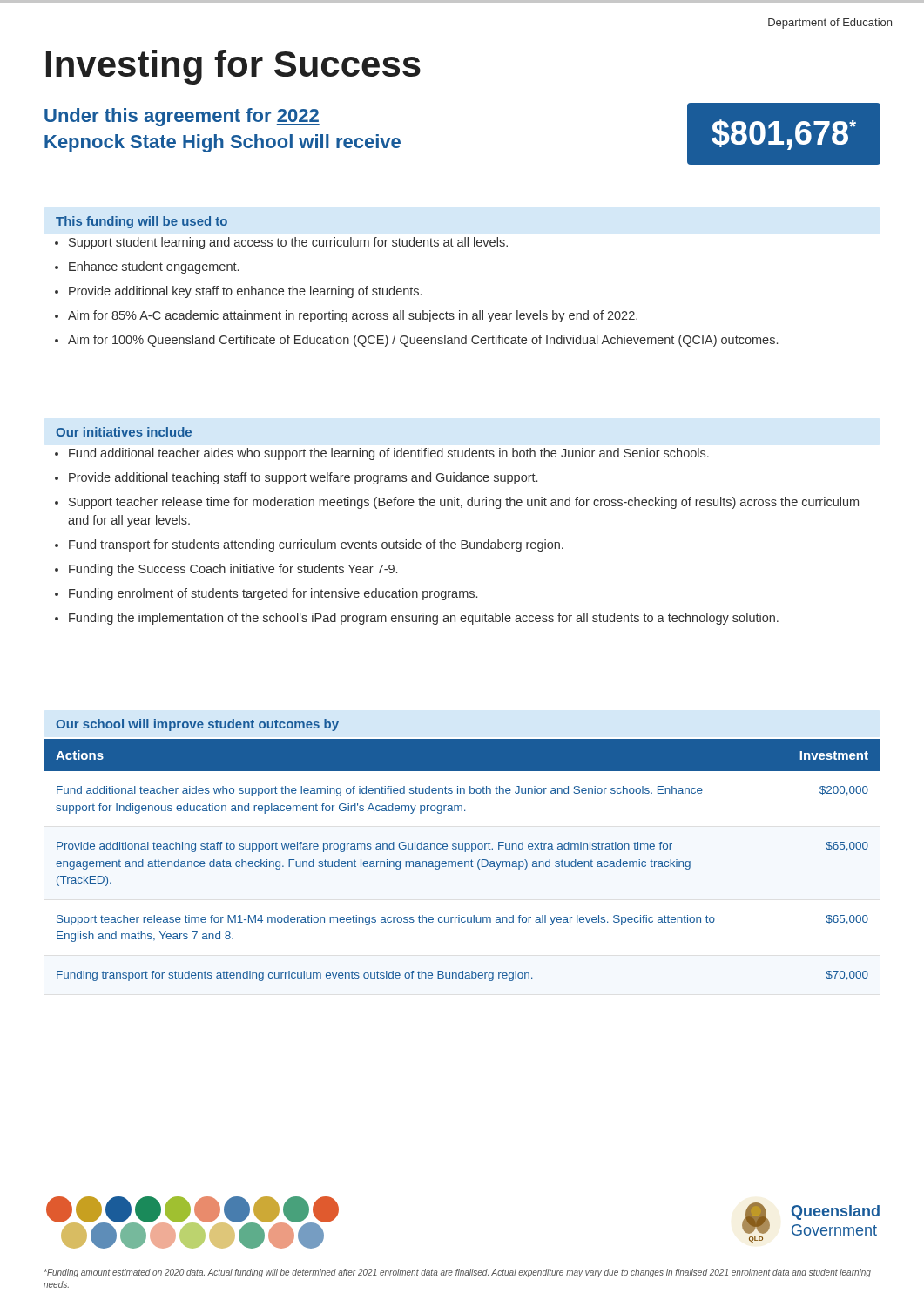Click on the text starting "Our school will improve student outcomes"
The width and height of the screenshot is (924, 1307).
[x=197, y=724]
